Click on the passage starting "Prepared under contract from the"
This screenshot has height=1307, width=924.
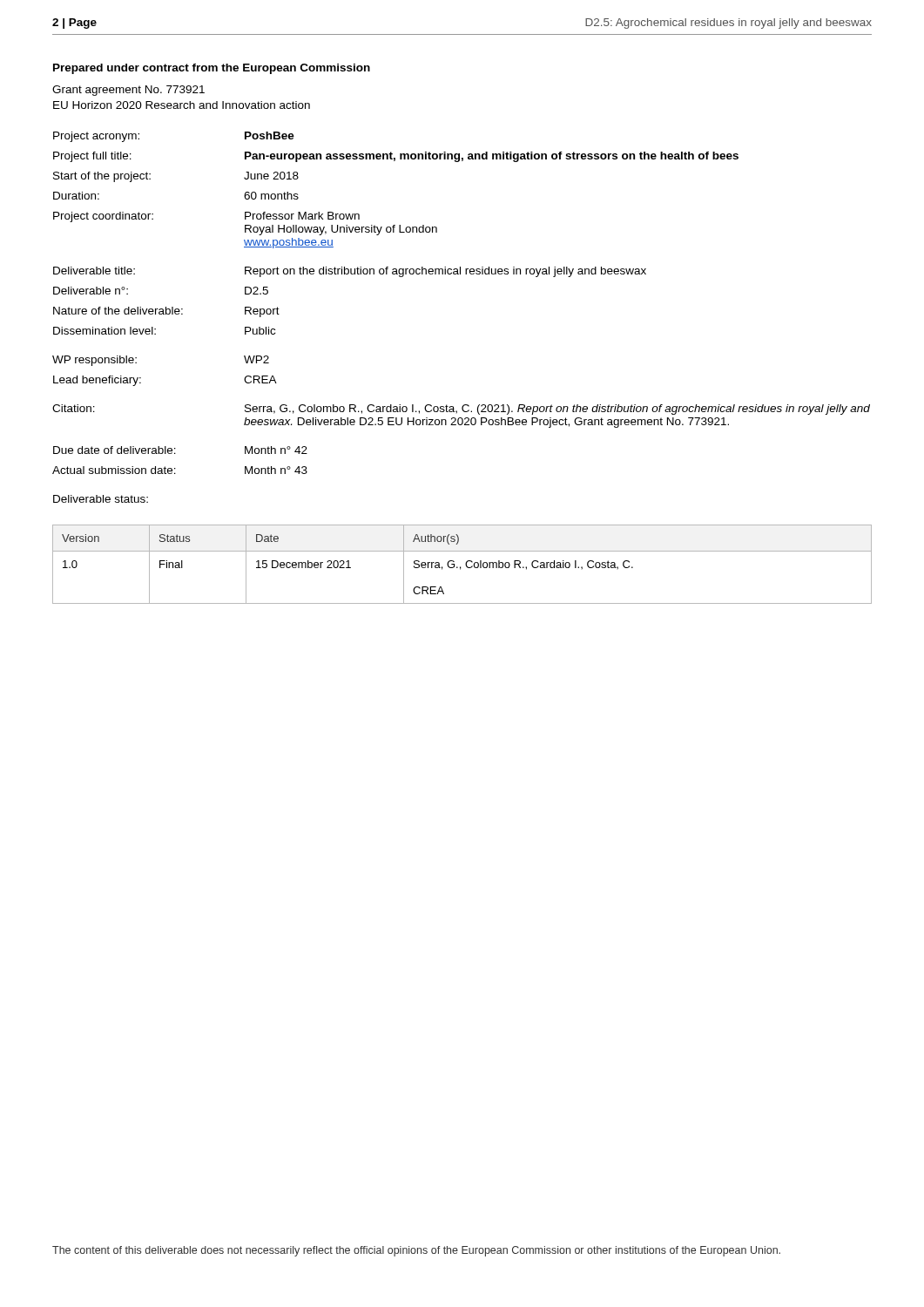pyautogui.click(x=211, y=68)
